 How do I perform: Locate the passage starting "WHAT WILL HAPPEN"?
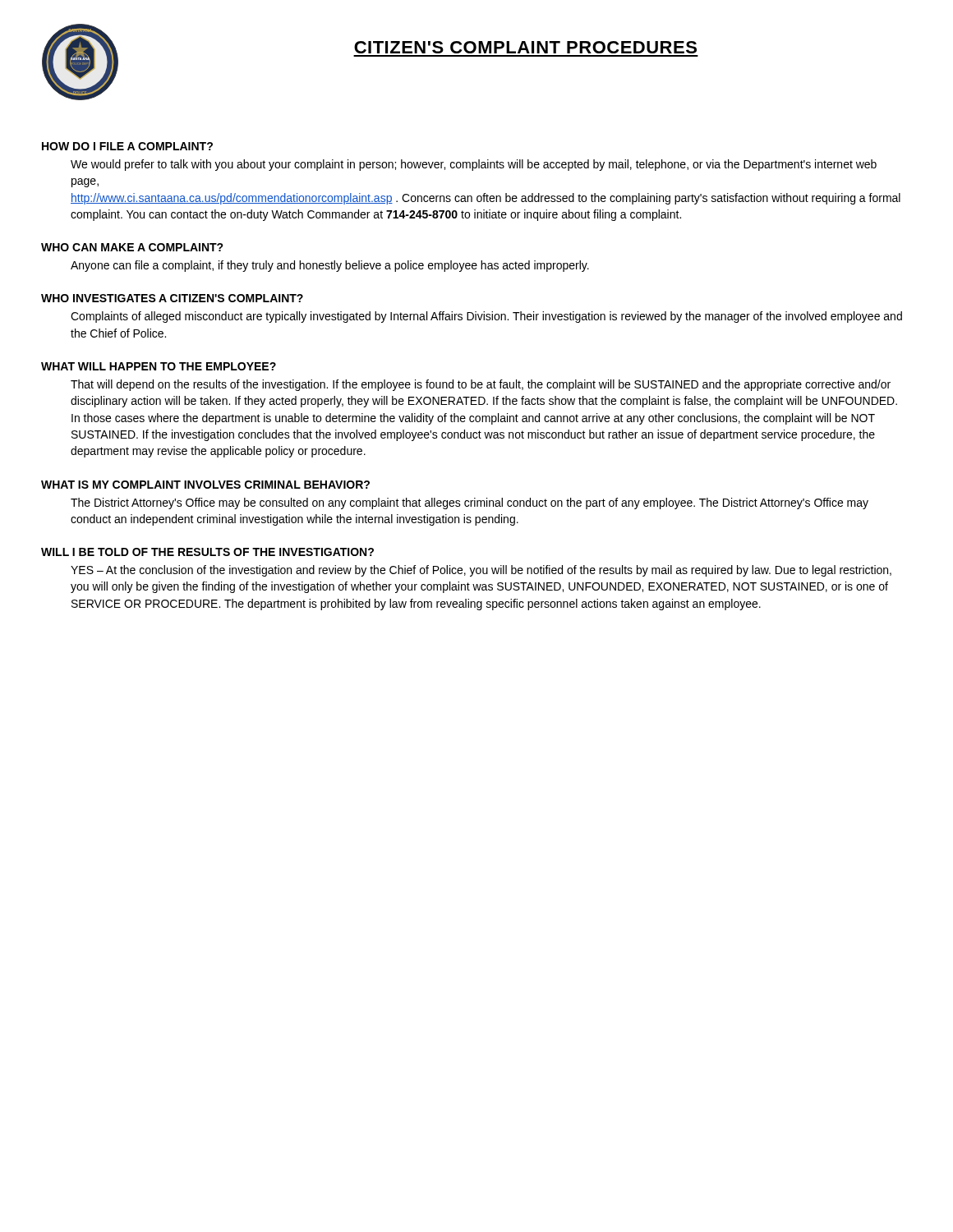(x=159, y=366)
